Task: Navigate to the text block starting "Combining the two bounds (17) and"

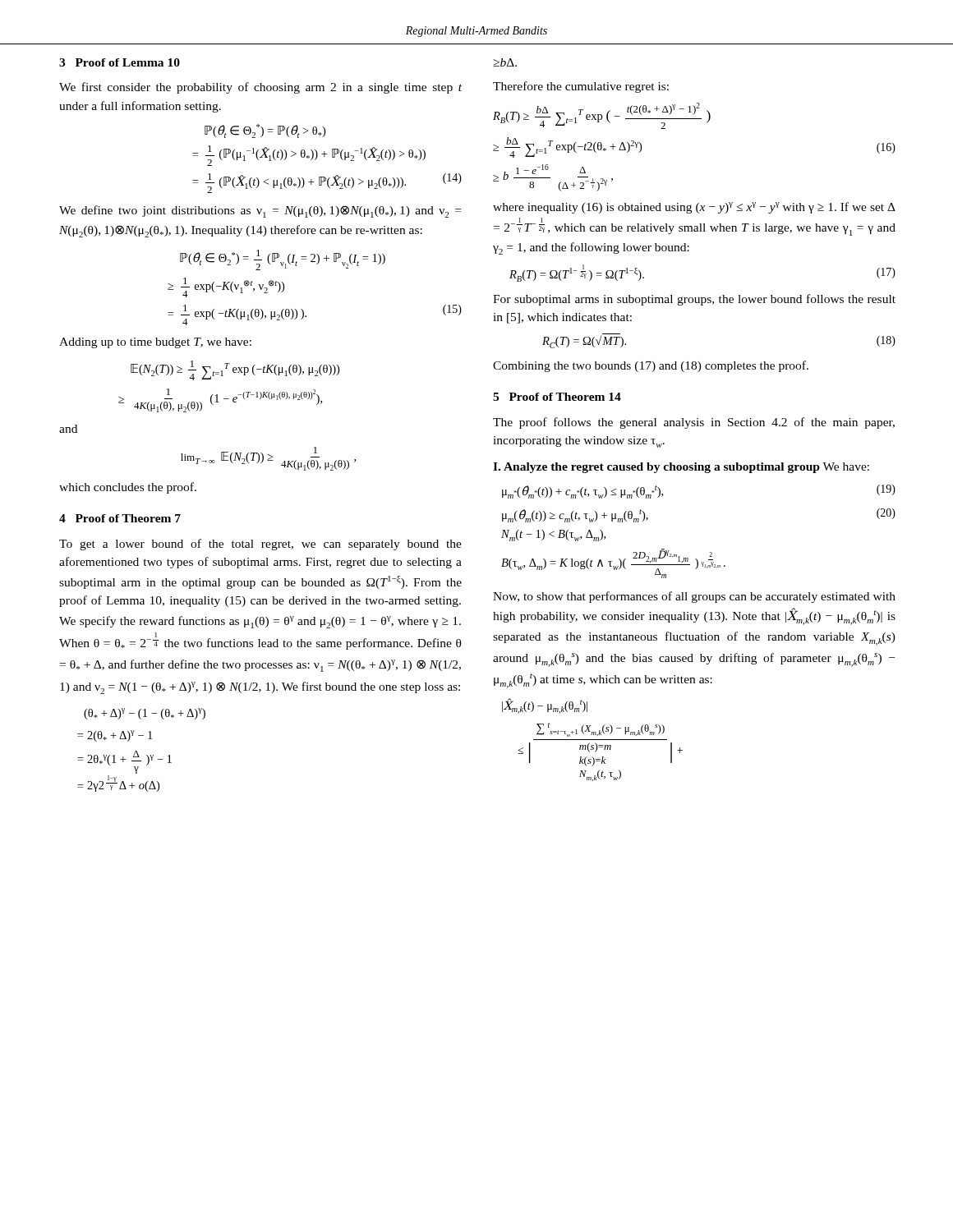Action: (694, 366)
